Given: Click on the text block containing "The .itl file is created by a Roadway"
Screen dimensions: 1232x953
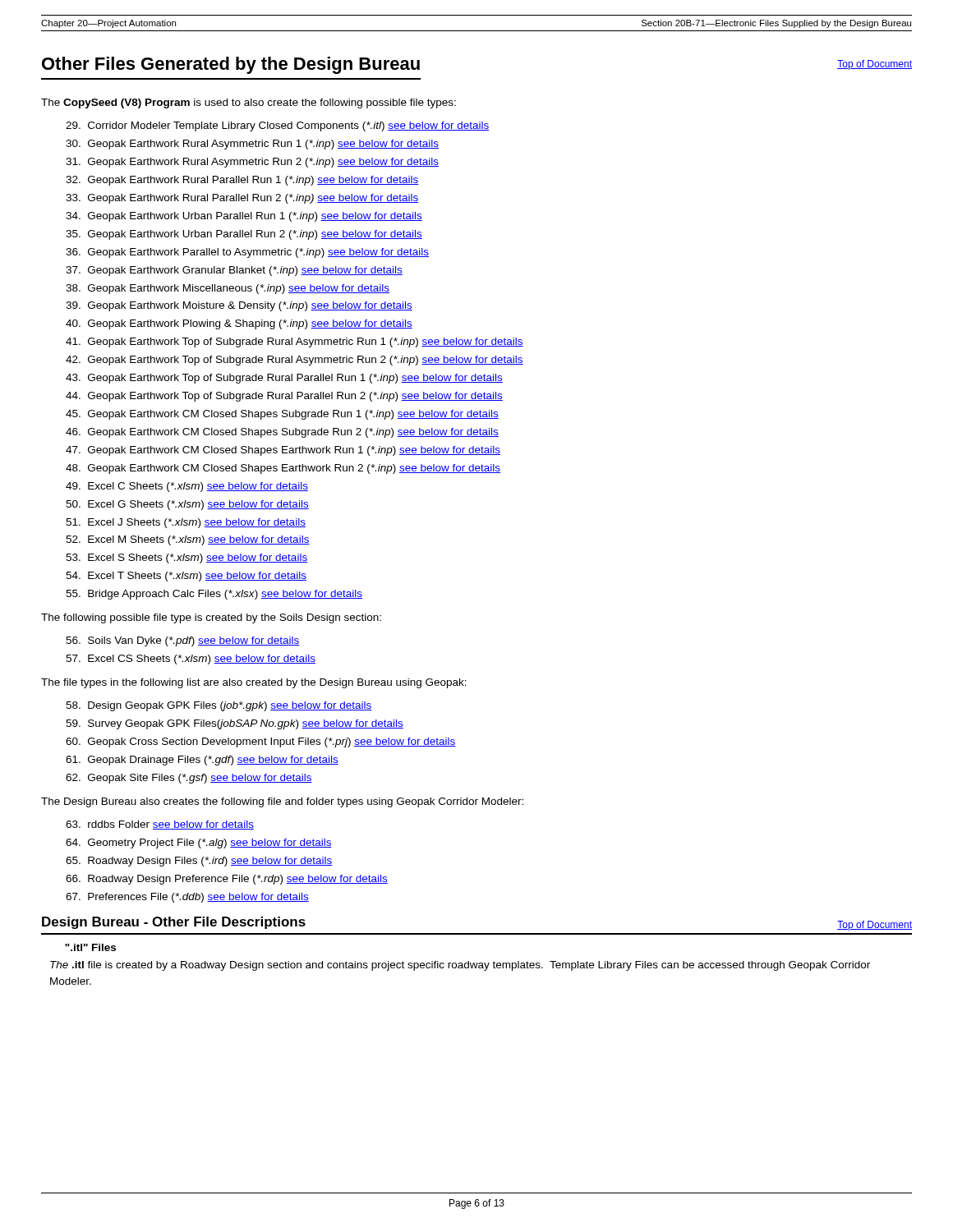Looking at the screenshot, I should tap(460, 973).
